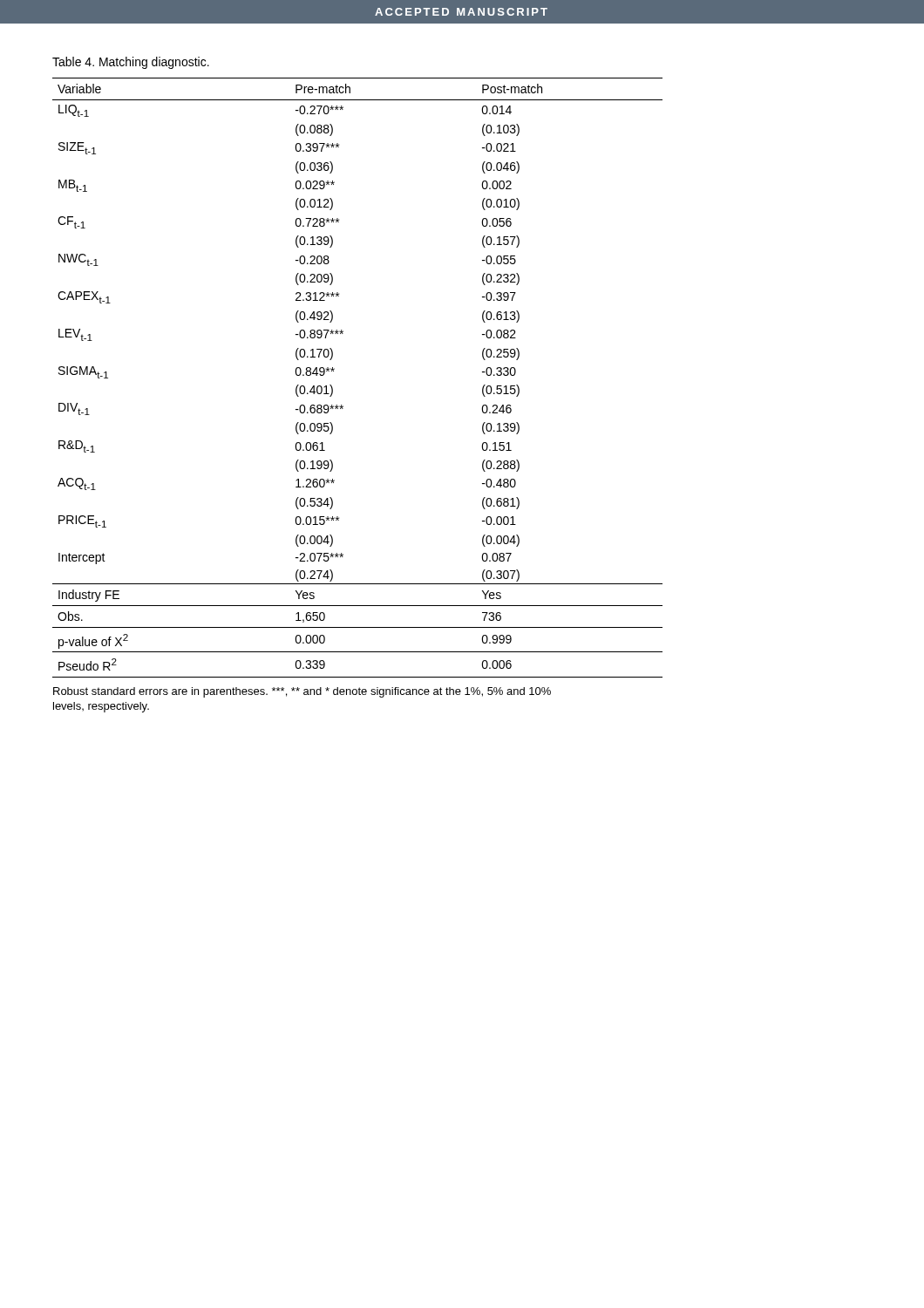Locate the block starting "Robust standard errors are in parentheses. ***,"
Image resolution: width=924 pixels, height=1308 pixels.
(x=302, y=691)
